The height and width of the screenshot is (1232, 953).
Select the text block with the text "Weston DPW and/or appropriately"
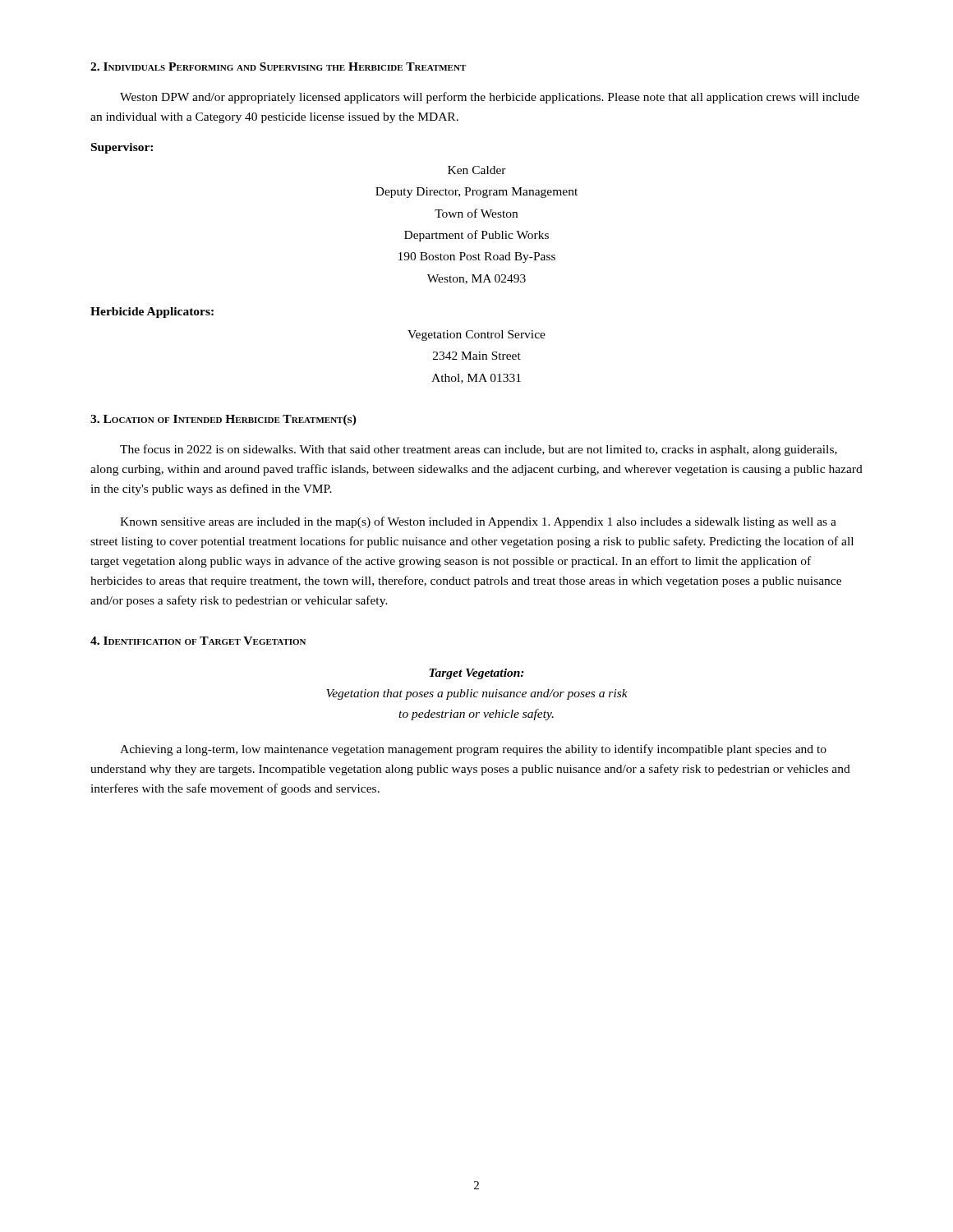click(475, 106)
